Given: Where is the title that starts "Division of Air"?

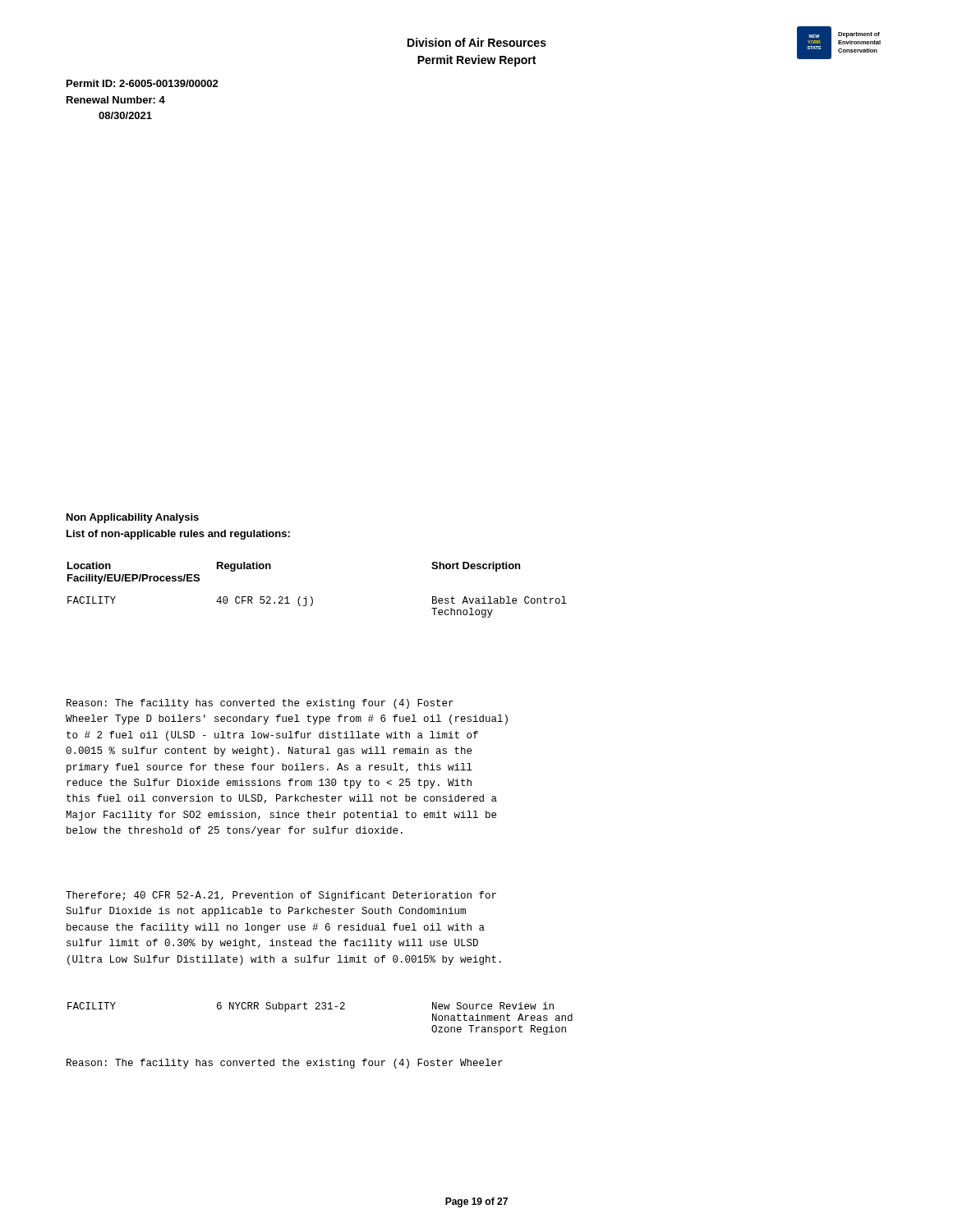Looking at the screenshot, I should 476,52.
